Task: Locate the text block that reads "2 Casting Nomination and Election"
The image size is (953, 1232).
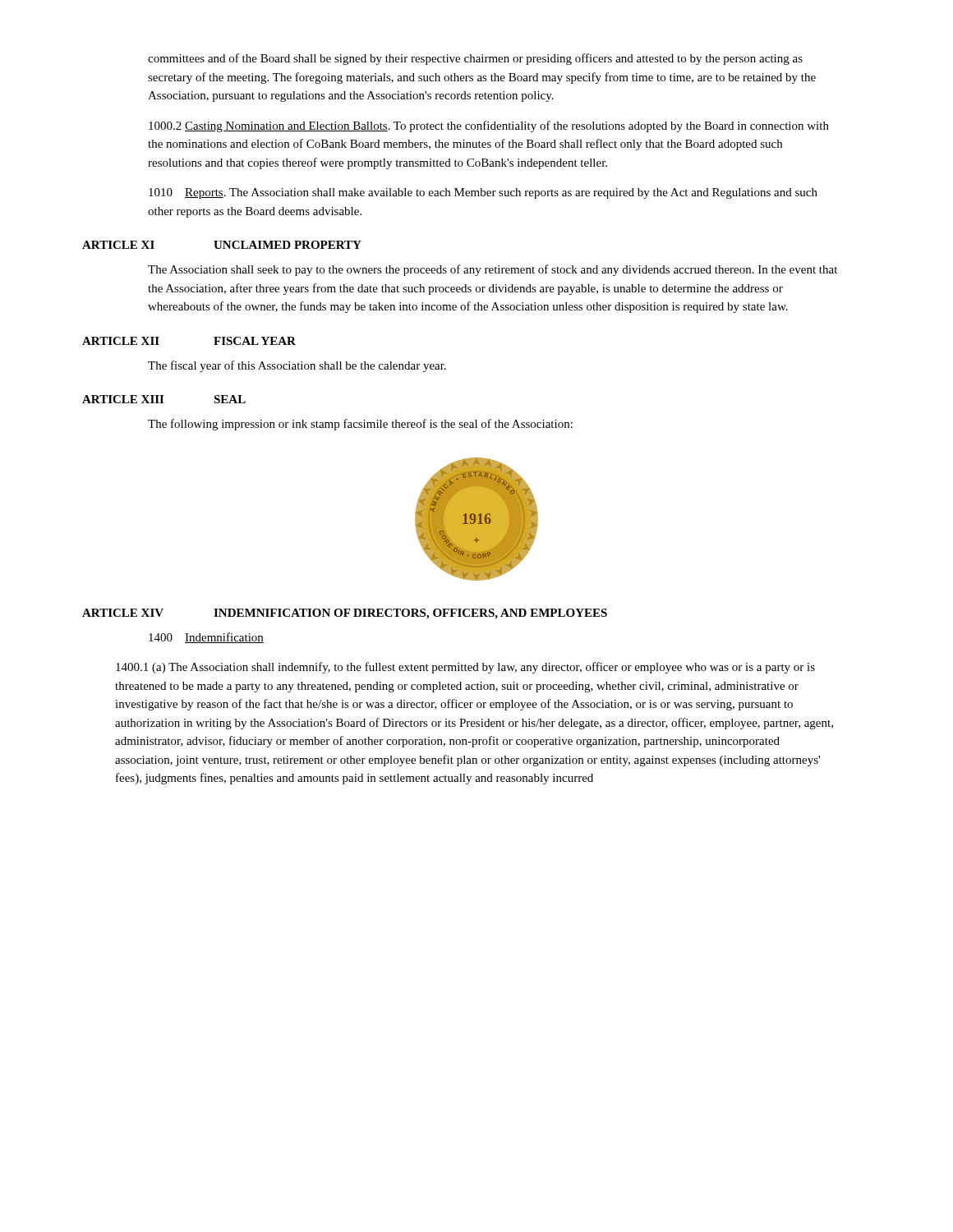Action: click(493, 144)
